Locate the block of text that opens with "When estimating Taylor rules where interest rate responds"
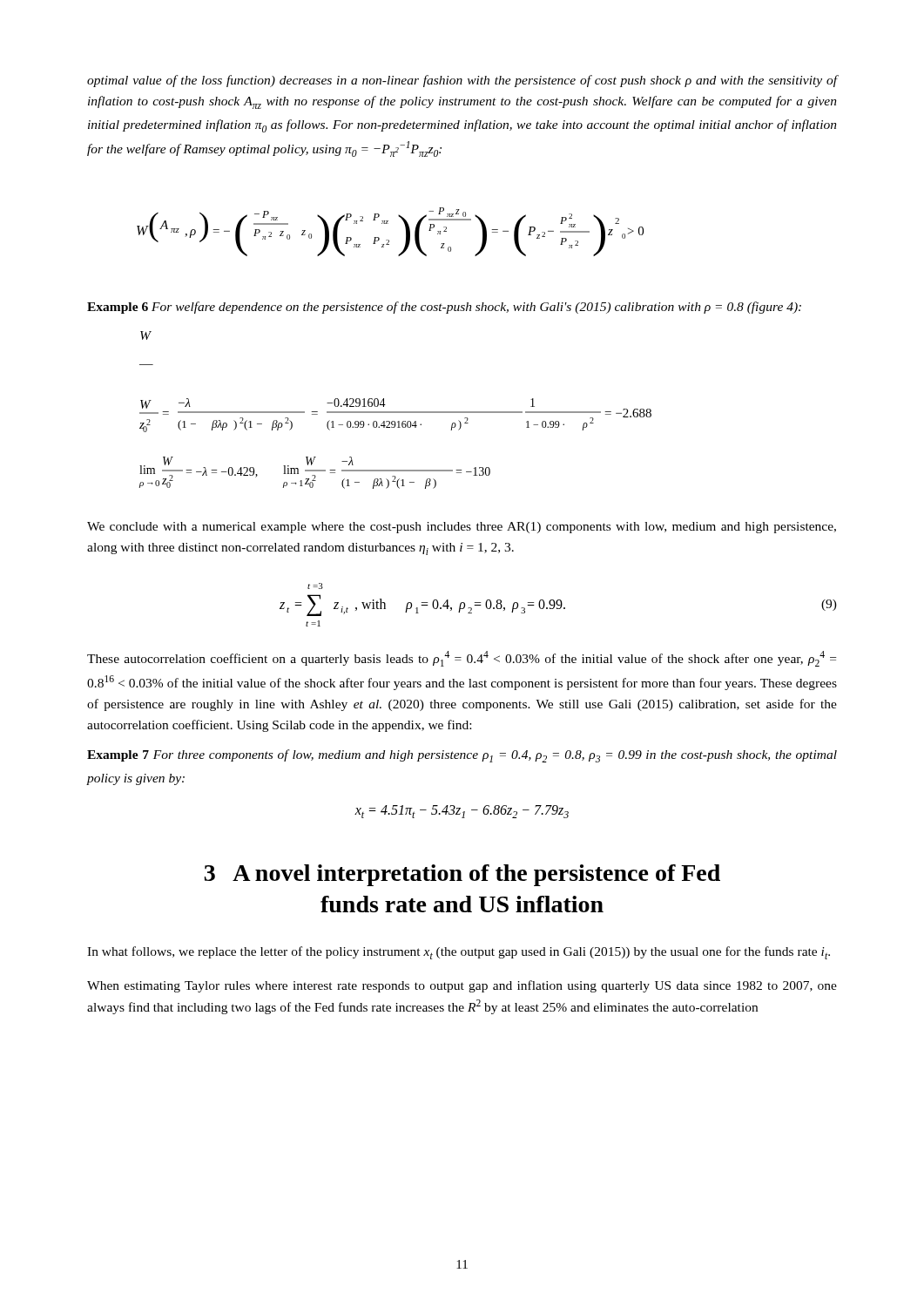 tap(462, 996)
